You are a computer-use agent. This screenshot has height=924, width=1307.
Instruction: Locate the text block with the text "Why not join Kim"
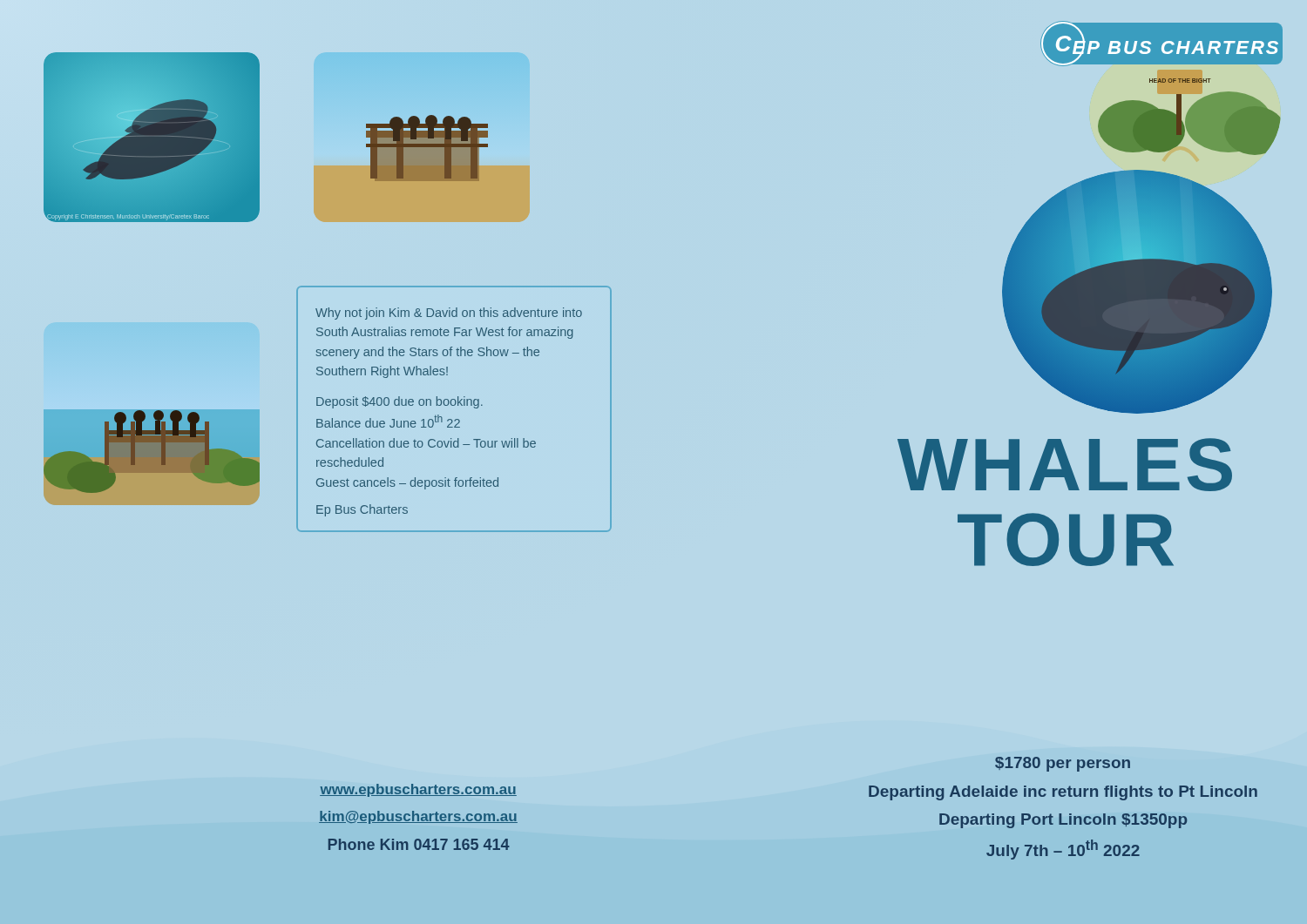point(454,410)
